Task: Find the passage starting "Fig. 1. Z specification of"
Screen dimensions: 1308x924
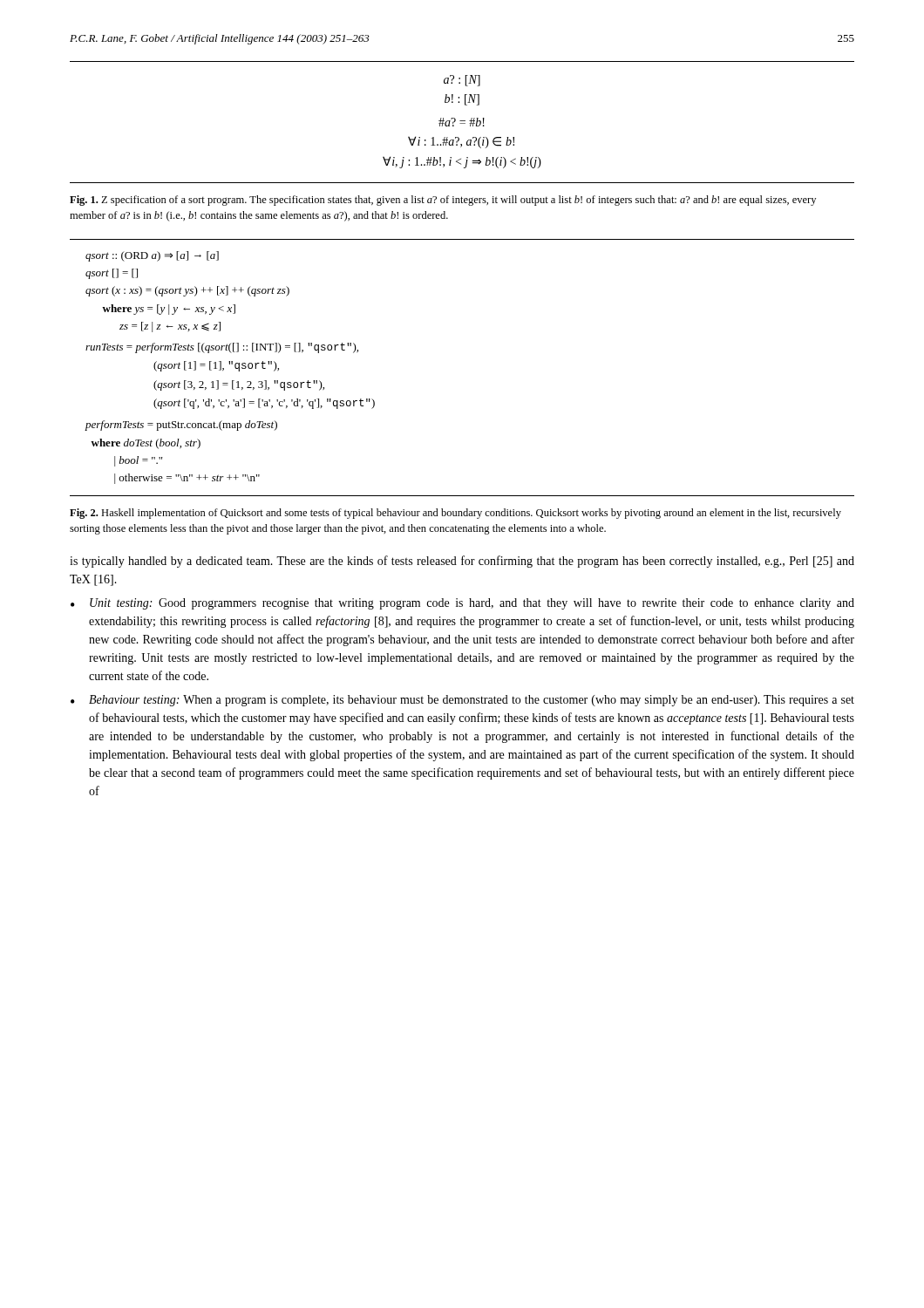Action: pyautogui.click(x=443, y=208)
